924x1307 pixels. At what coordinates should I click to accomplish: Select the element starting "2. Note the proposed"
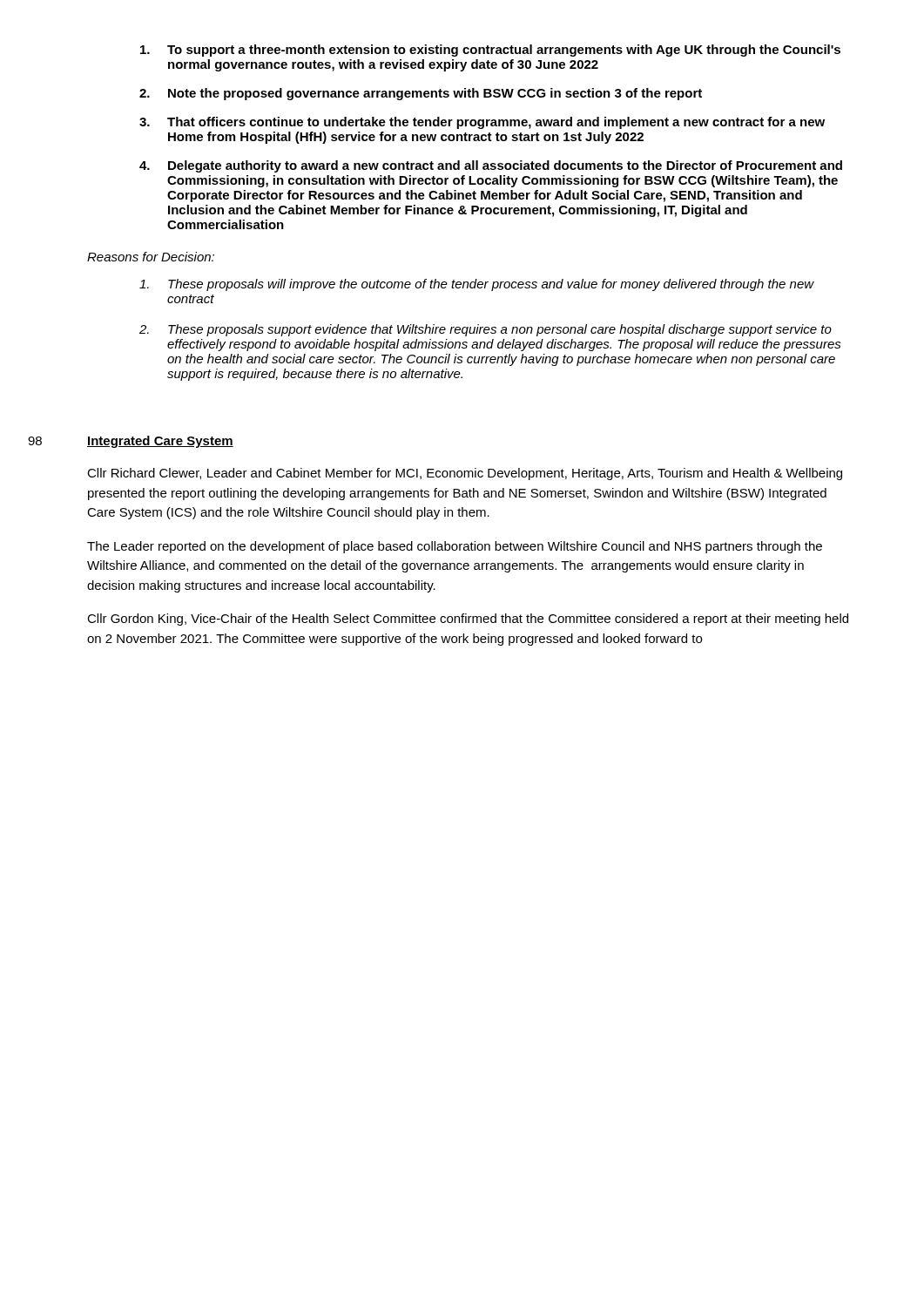pyautogui.click(x=421, y=93)
